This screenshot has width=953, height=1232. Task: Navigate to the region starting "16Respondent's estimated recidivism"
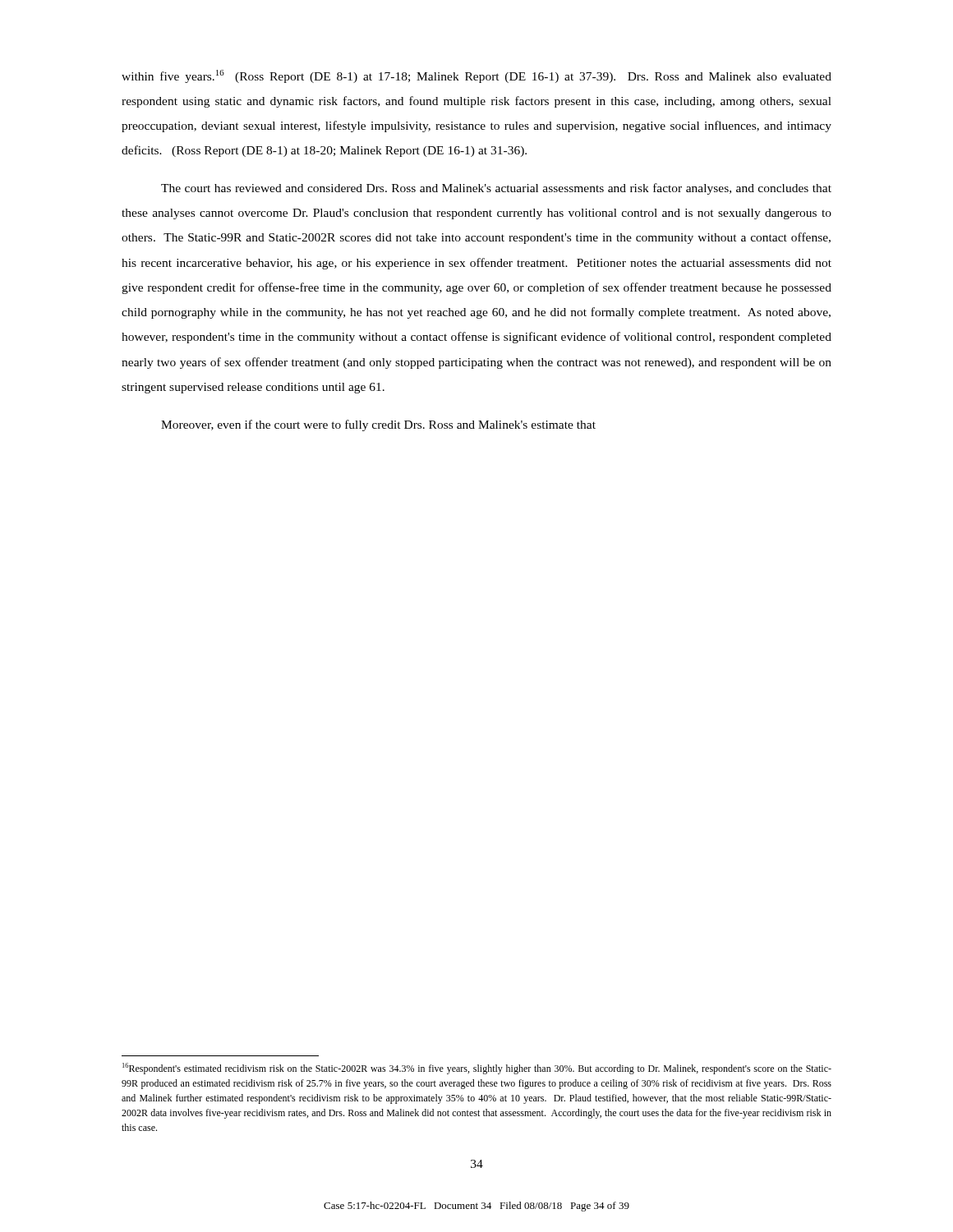(476, 1098)
